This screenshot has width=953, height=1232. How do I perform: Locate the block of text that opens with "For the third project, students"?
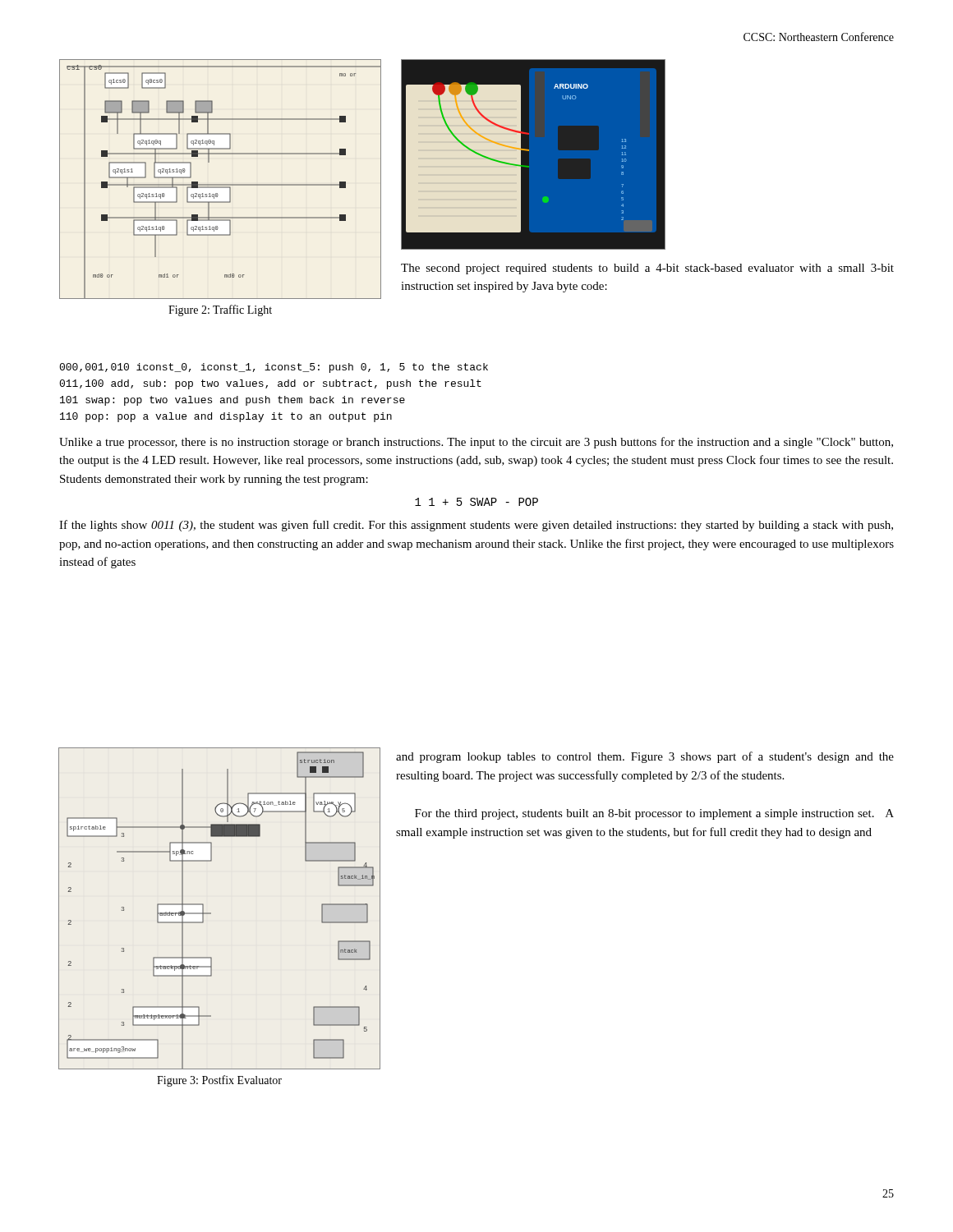[x=645, y=822]
